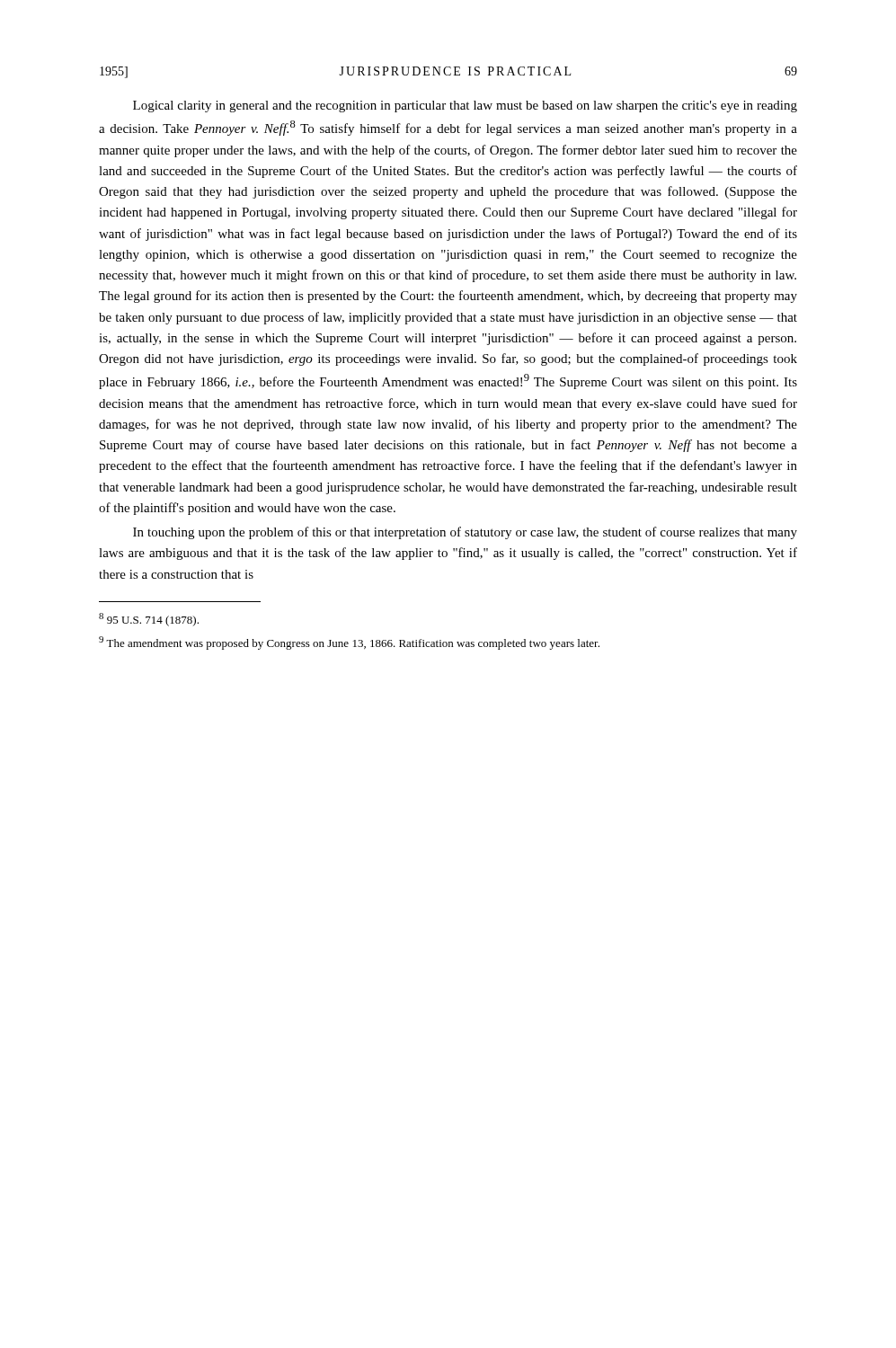Click on the element starting "8 95 U.S. 714 (1878)."
This screenshot has width=896, height=1348.
point(149,618)
